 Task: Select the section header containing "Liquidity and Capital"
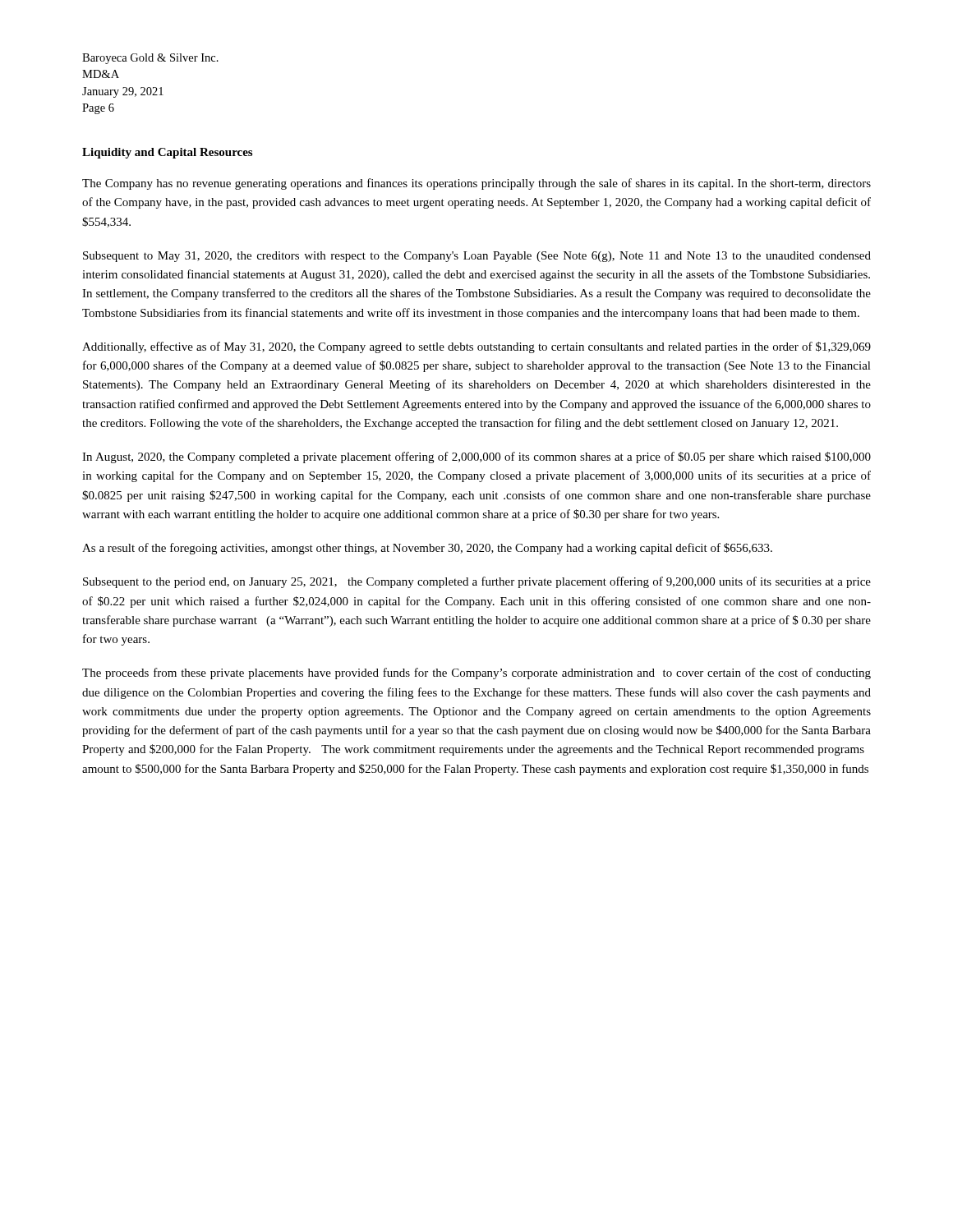coord(167,152)
